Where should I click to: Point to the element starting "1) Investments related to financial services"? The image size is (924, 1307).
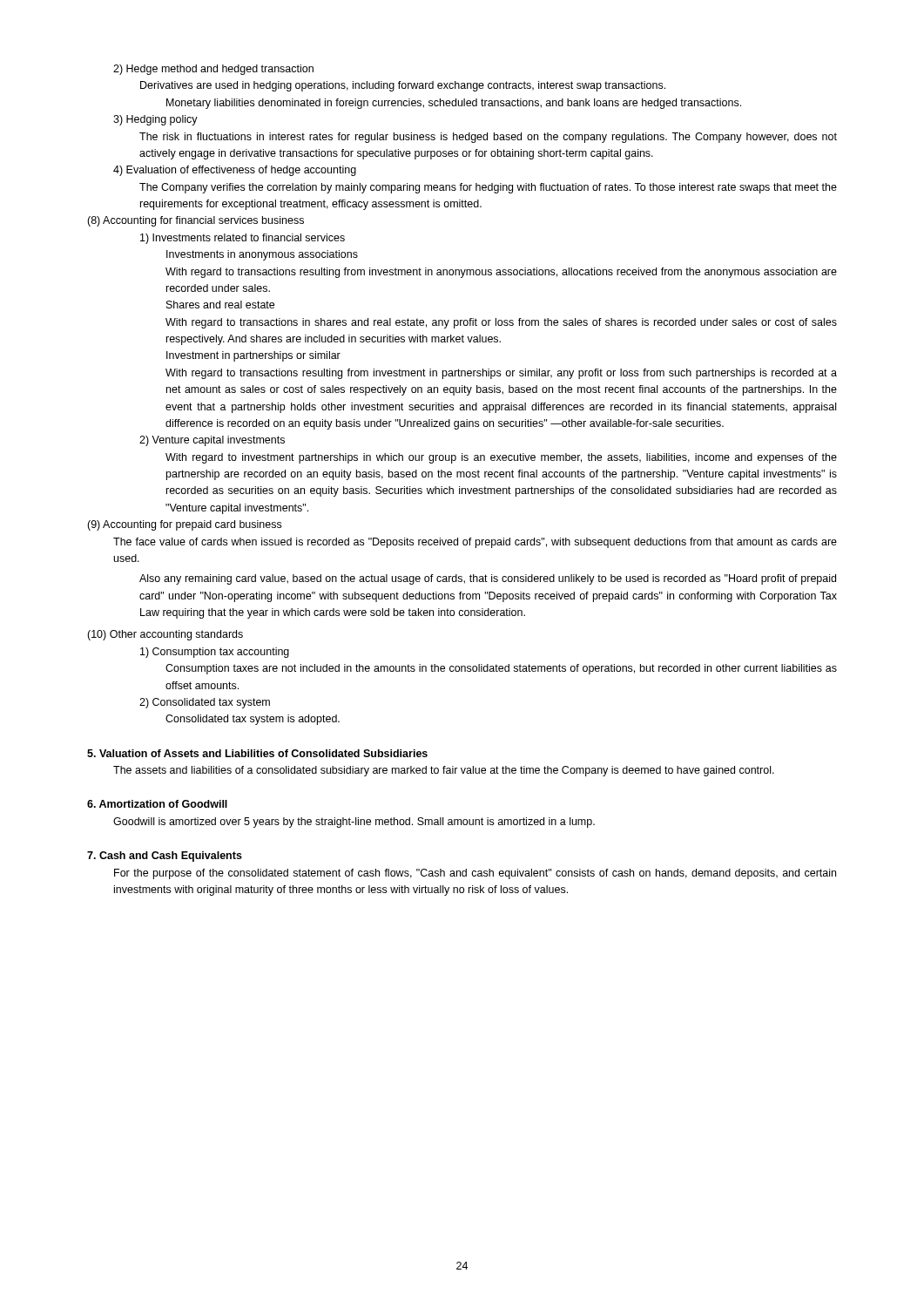tap(242, 238)
